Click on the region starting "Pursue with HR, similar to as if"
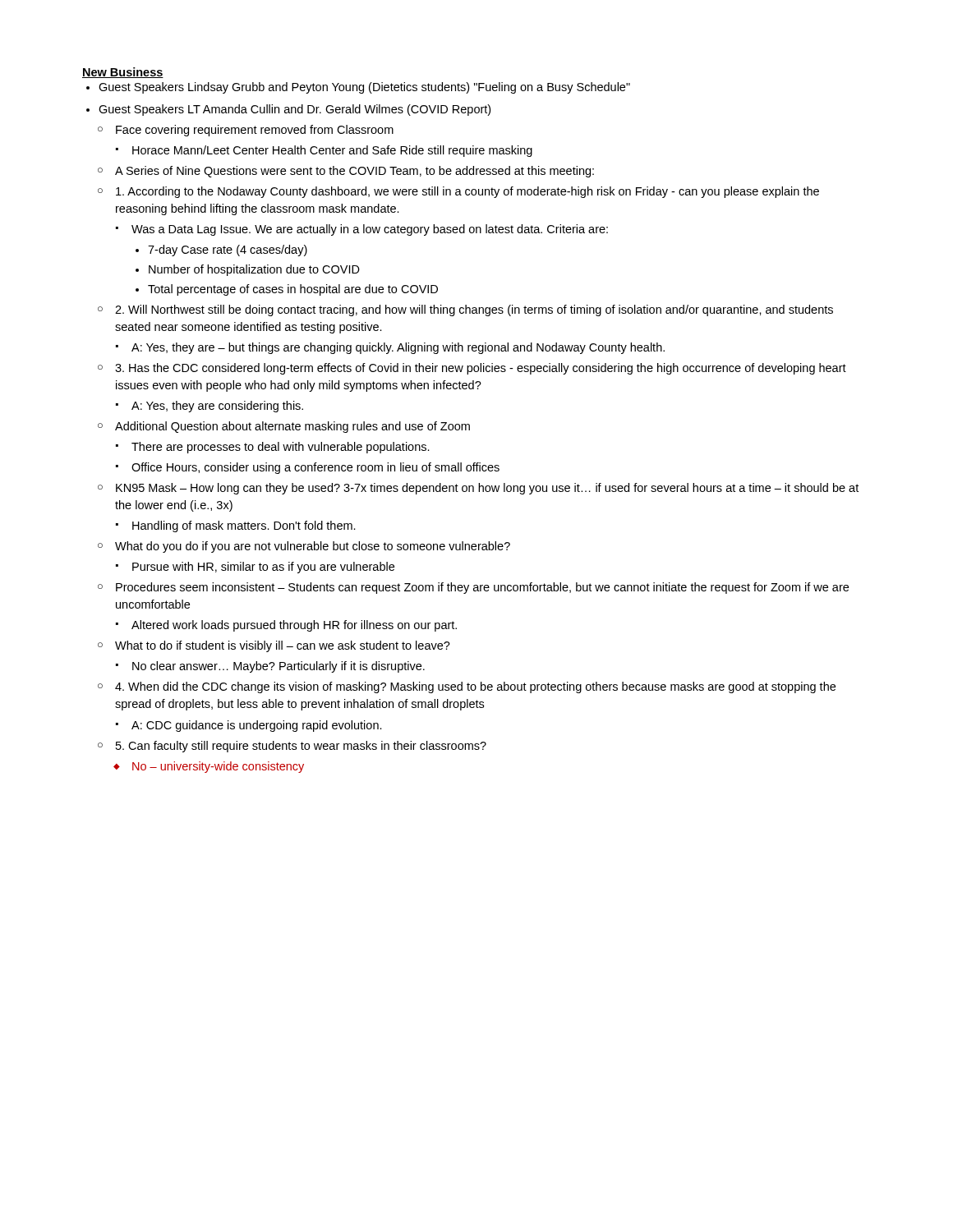The height and width of the screenshot is (1232, 953). [263, 567]
